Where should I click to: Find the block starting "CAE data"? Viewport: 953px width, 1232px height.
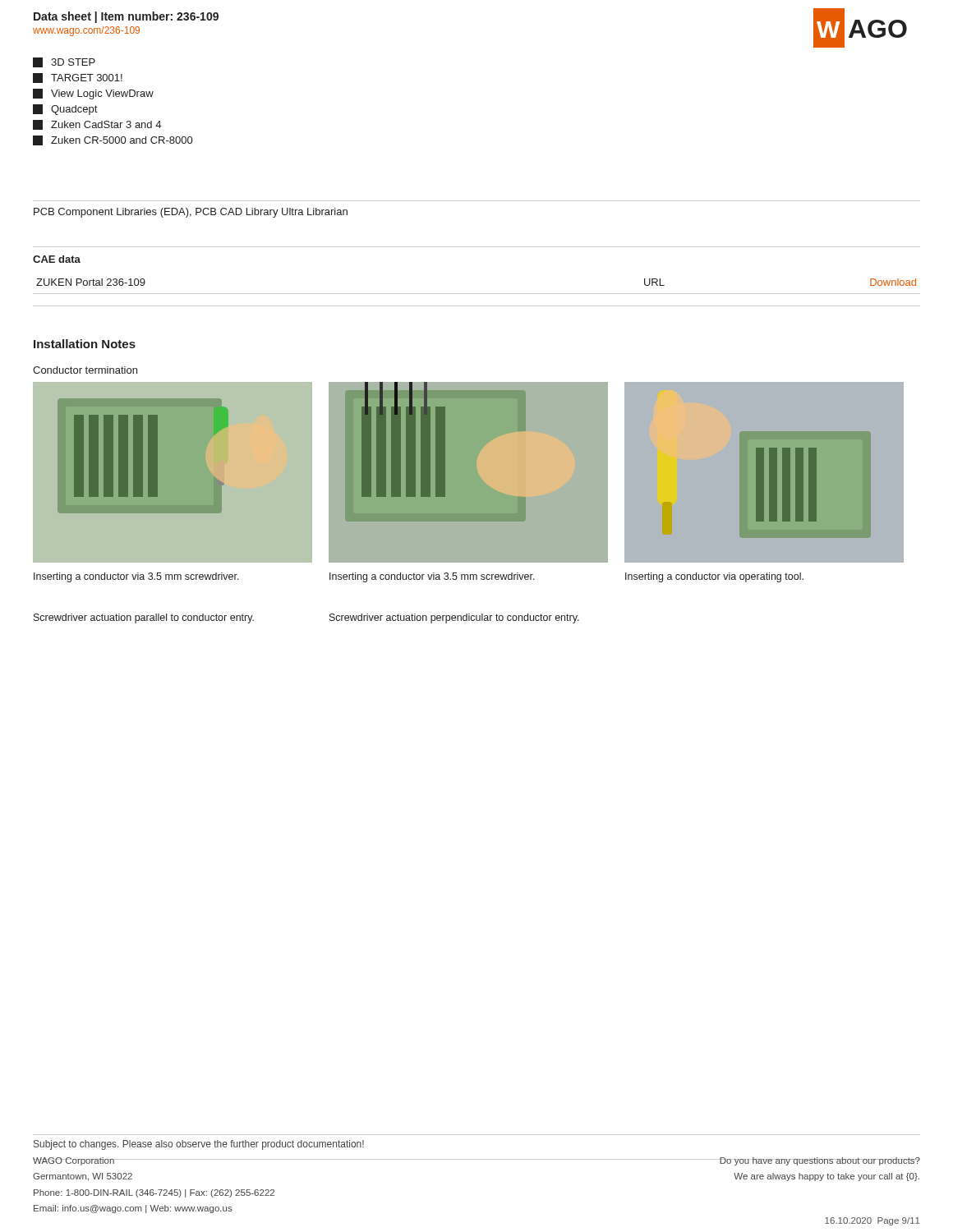click(57, 259)
